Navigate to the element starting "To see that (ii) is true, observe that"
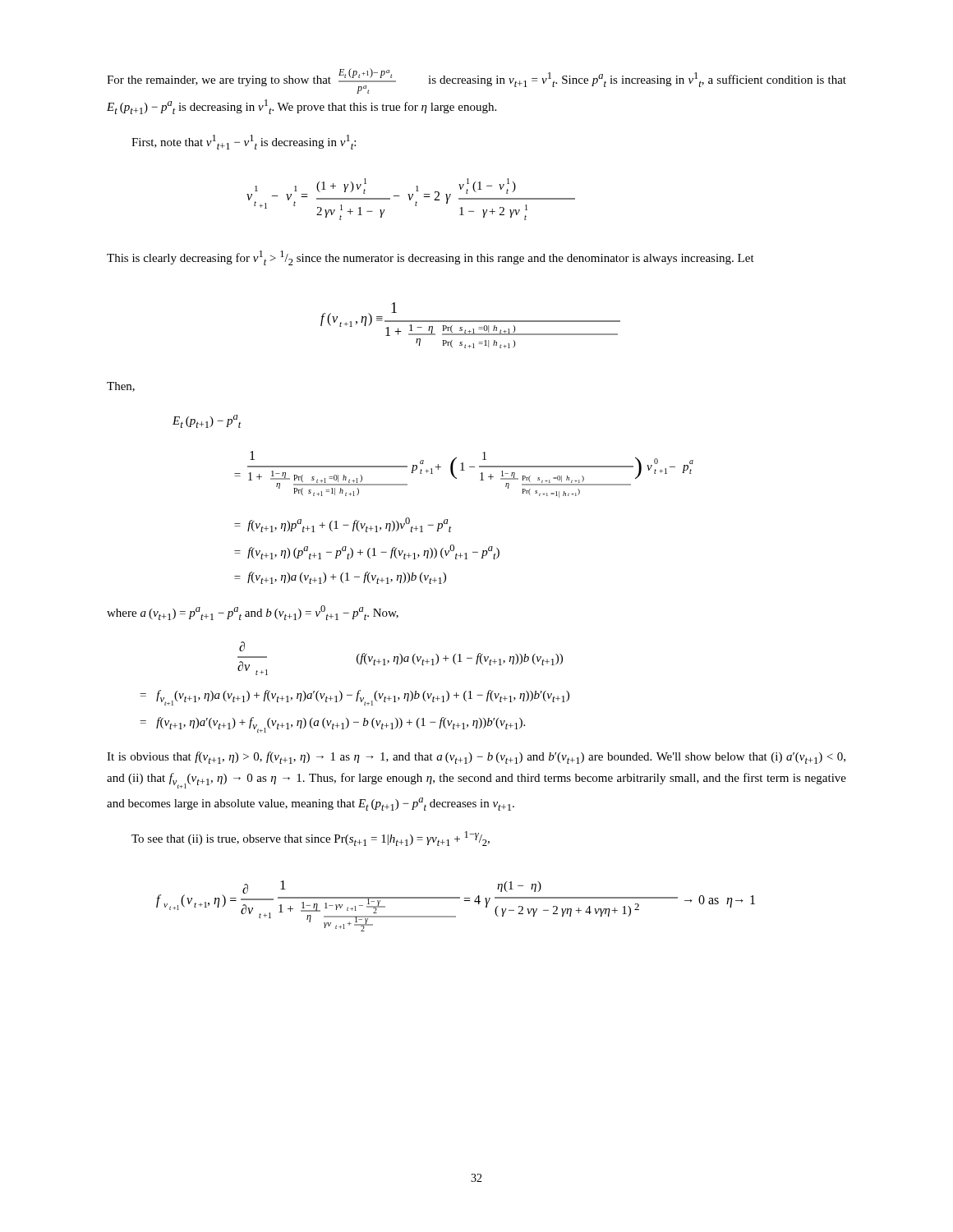This screenshot has width=953, height=1232. tap(311, 838)
